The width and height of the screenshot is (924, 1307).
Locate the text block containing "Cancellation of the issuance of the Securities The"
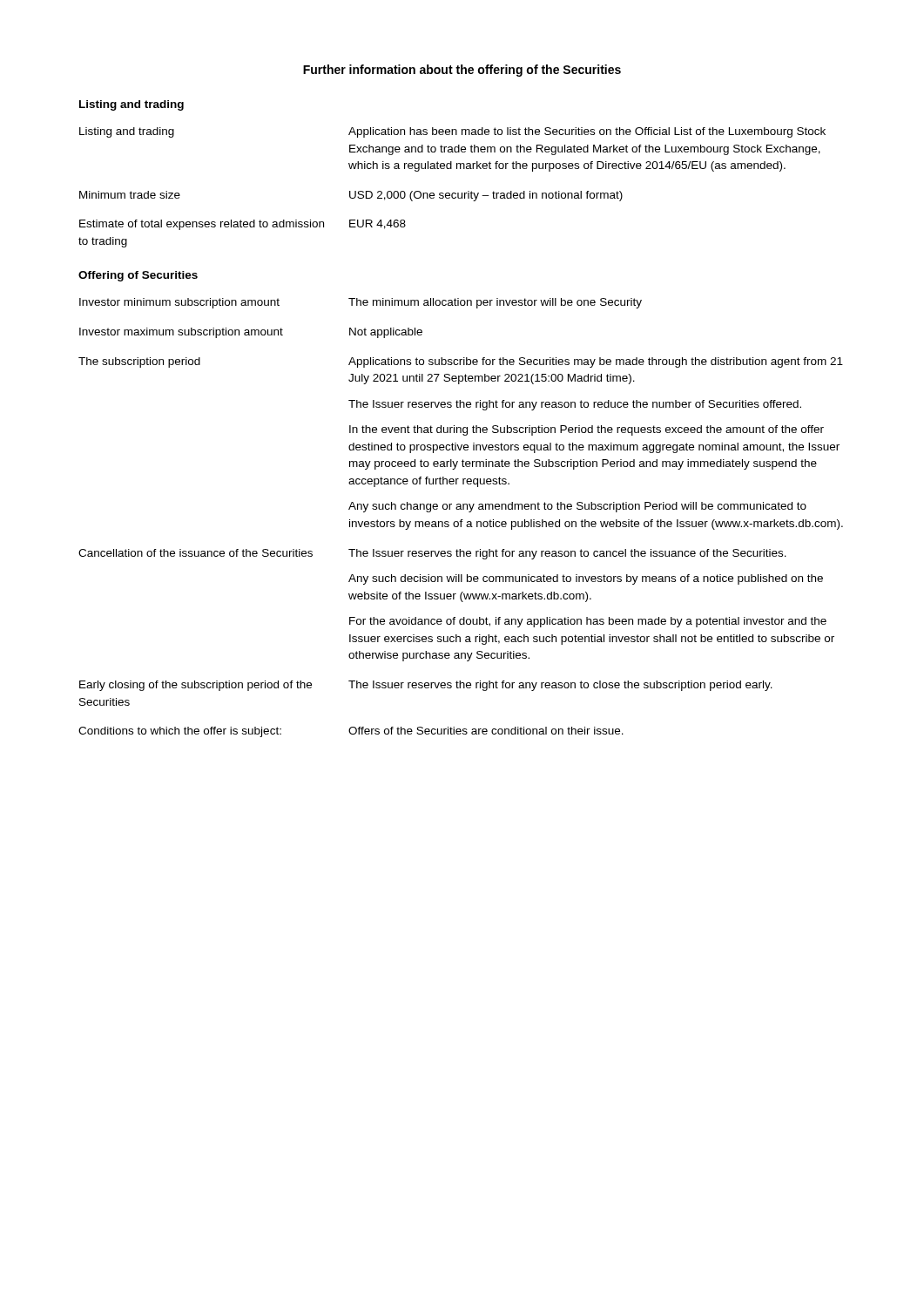point(462,604)
